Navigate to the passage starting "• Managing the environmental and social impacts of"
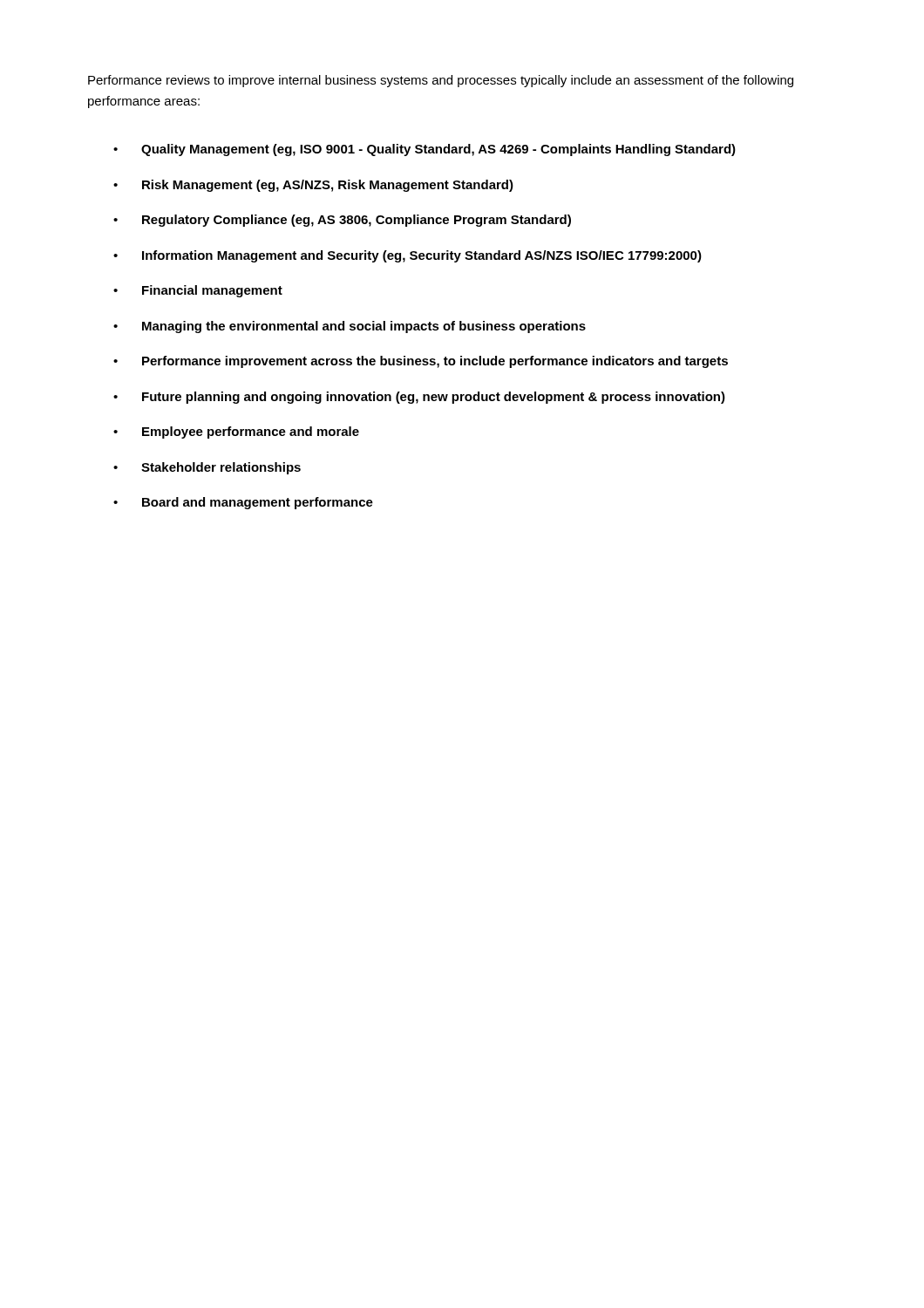Viewport: 924px width, 1308px height. [350, 326]
